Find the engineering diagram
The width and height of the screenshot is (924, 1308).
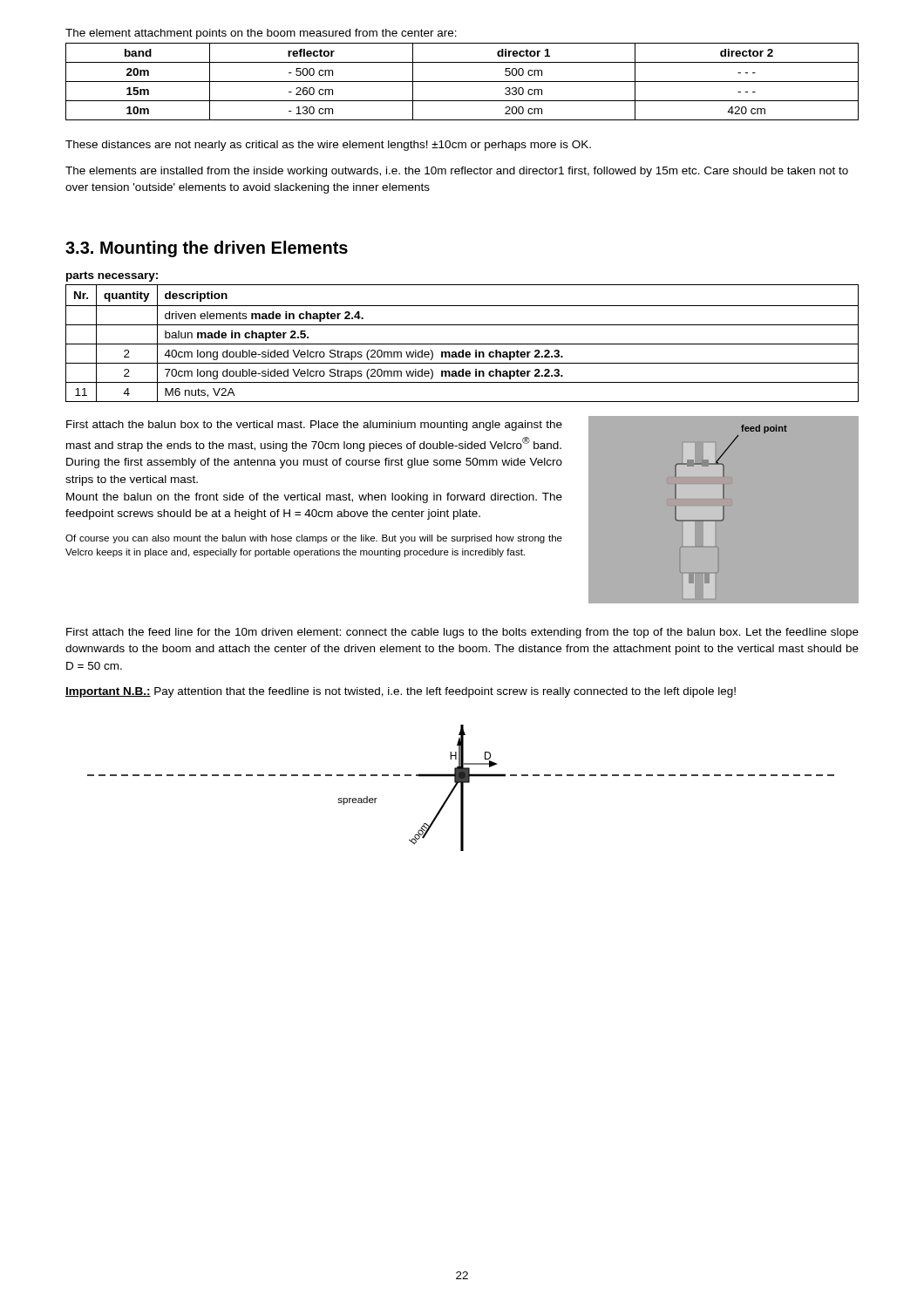pos(462,798)
